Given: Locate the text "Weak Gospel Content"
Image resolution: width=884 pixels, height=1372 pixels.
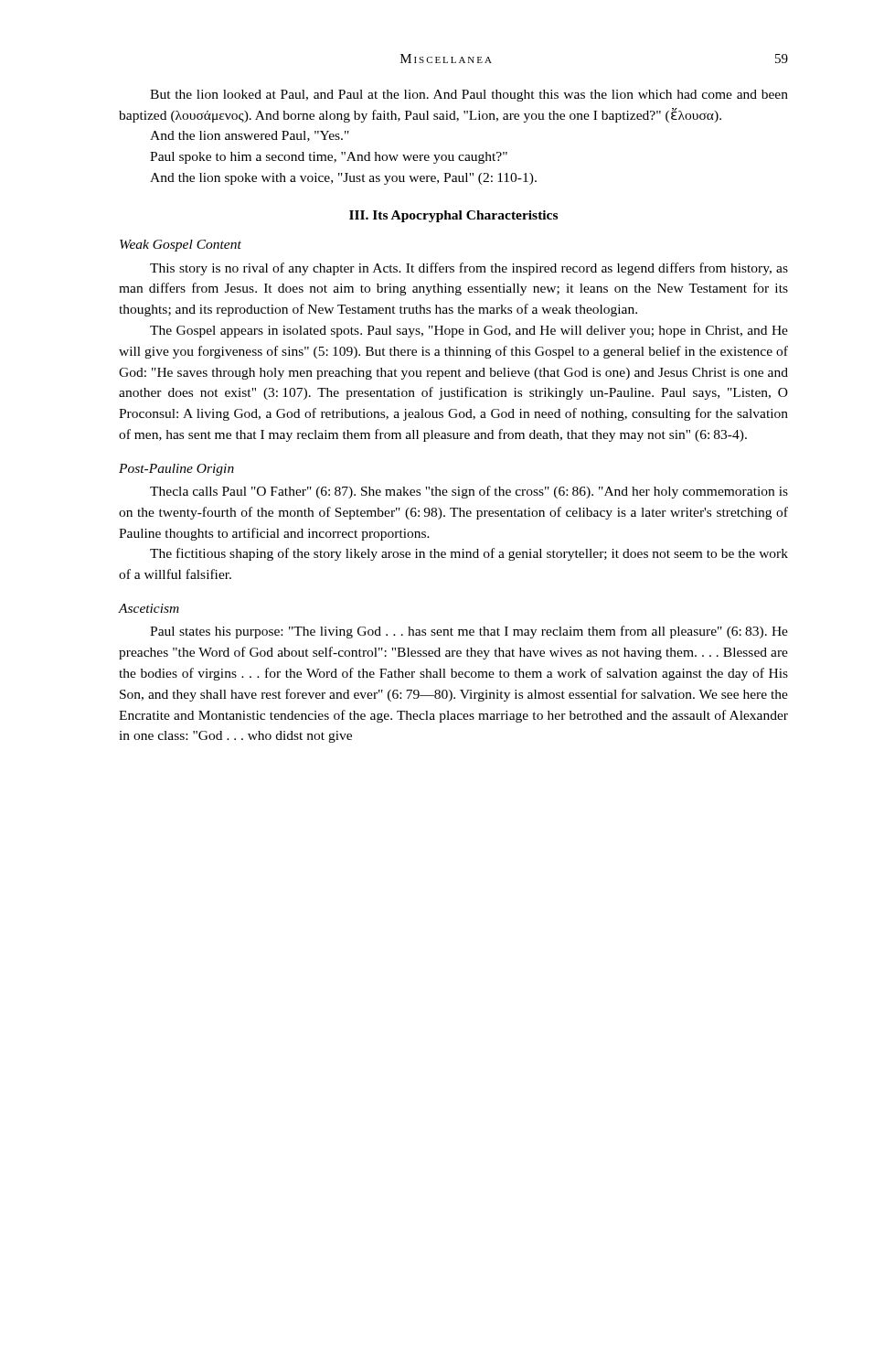Looking at the screenshot, I should 180,244.
